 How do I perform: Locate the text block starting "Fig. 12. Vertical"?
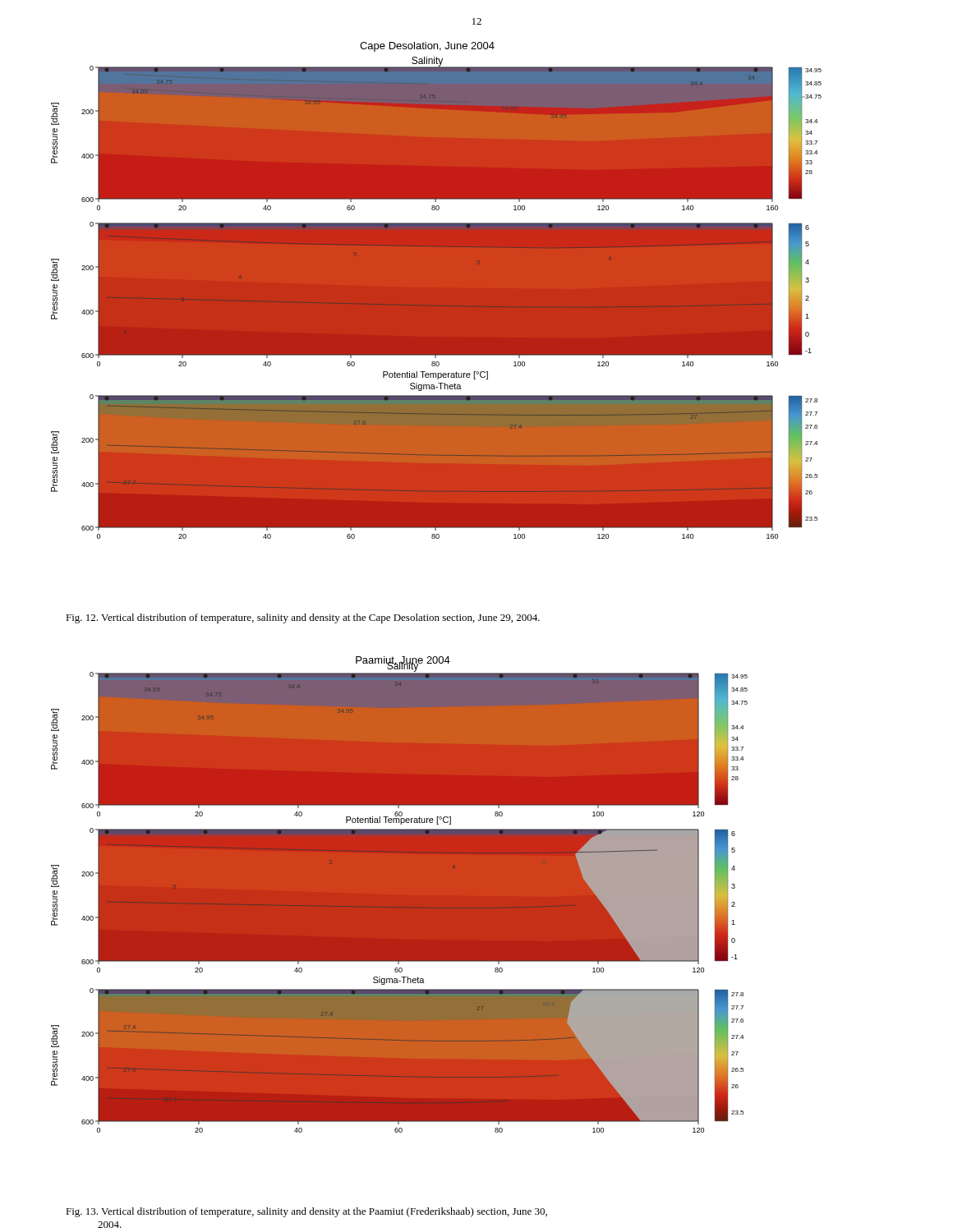pyautogui.click(x=303, y=617)
